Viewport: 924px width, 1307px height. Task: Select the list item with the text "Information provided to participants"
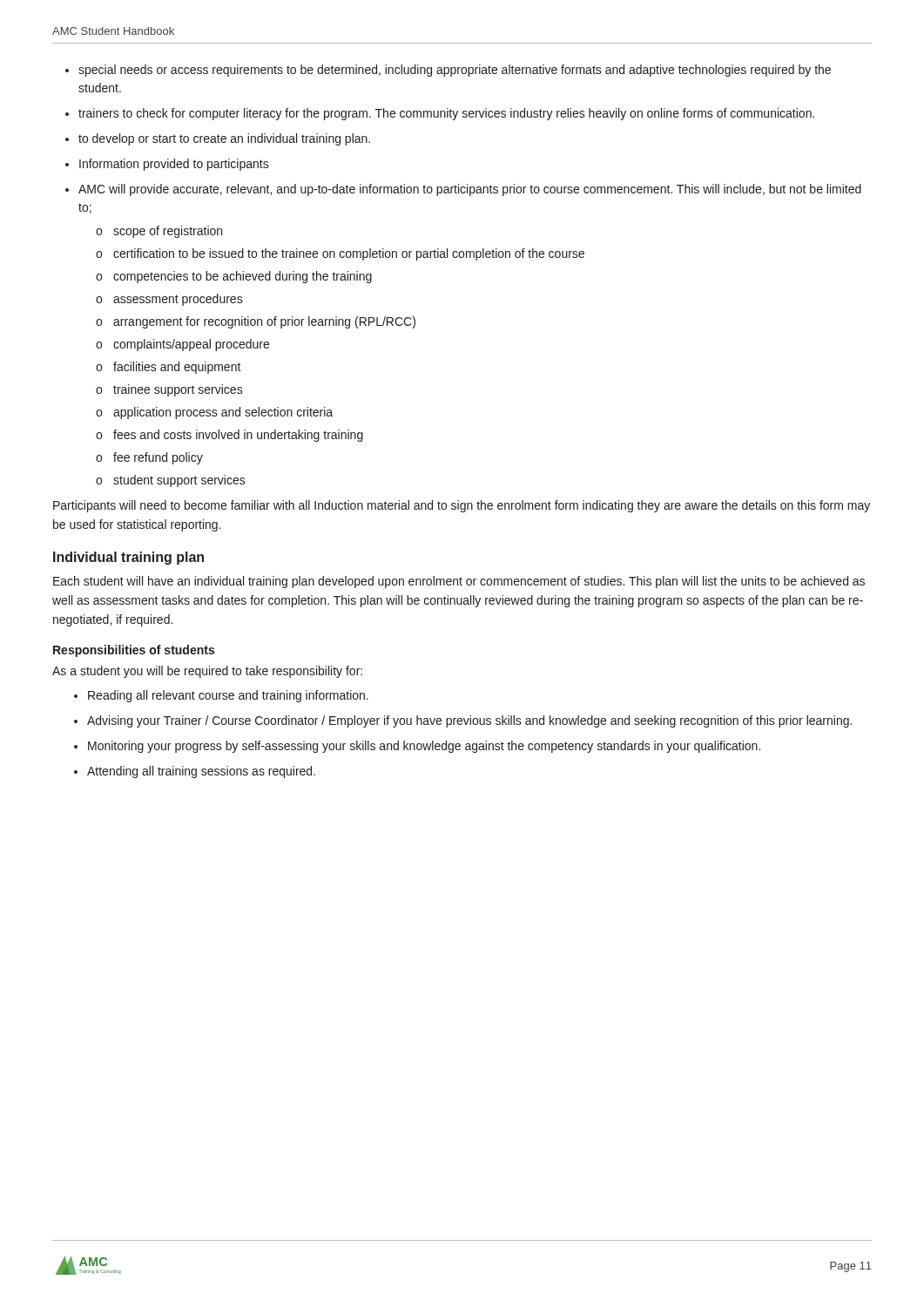click(x=174, y=164)
